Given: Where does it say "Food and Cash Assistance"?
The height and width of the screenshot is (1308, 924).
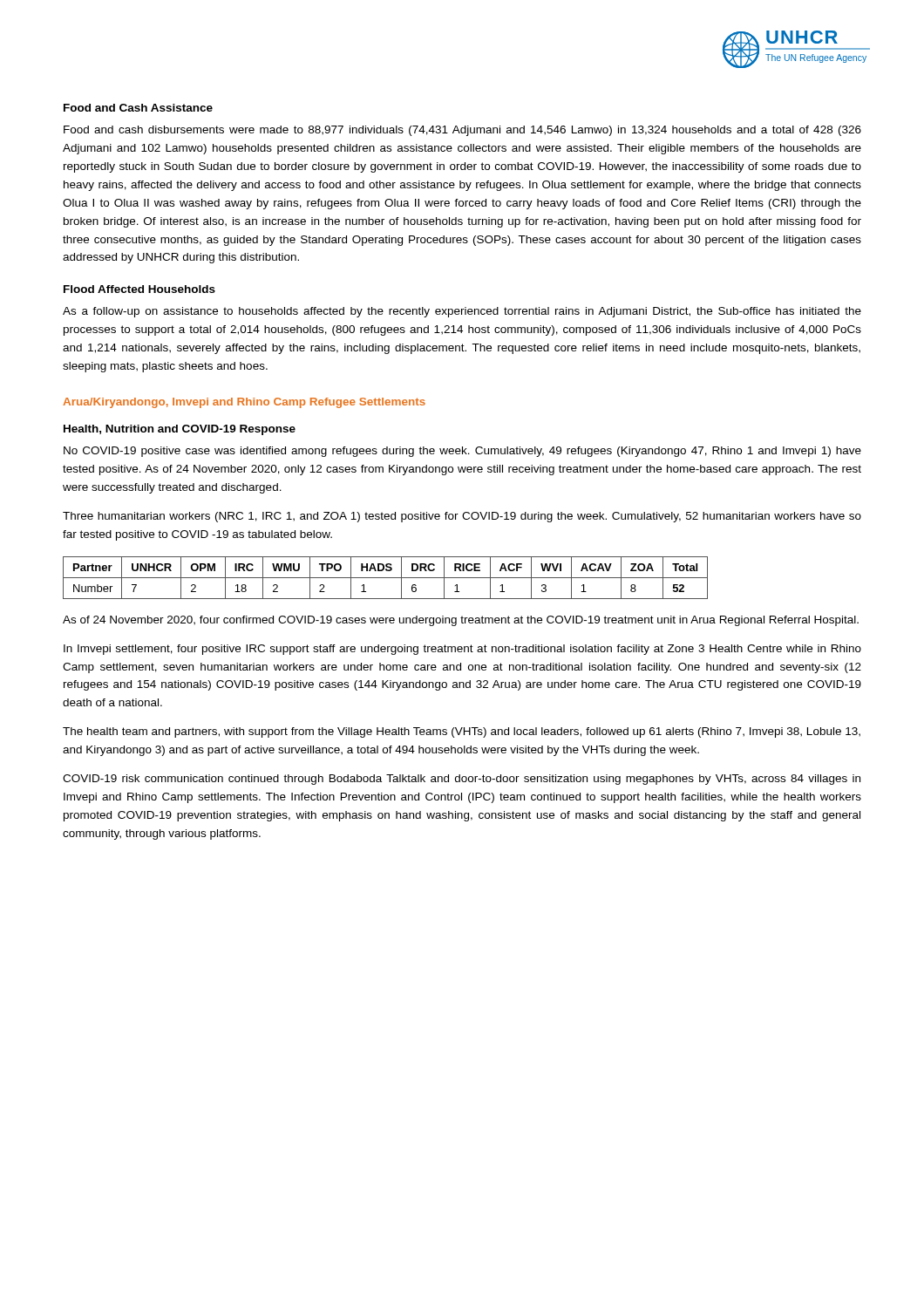Looking at the screenshot, I should [138, 108].
